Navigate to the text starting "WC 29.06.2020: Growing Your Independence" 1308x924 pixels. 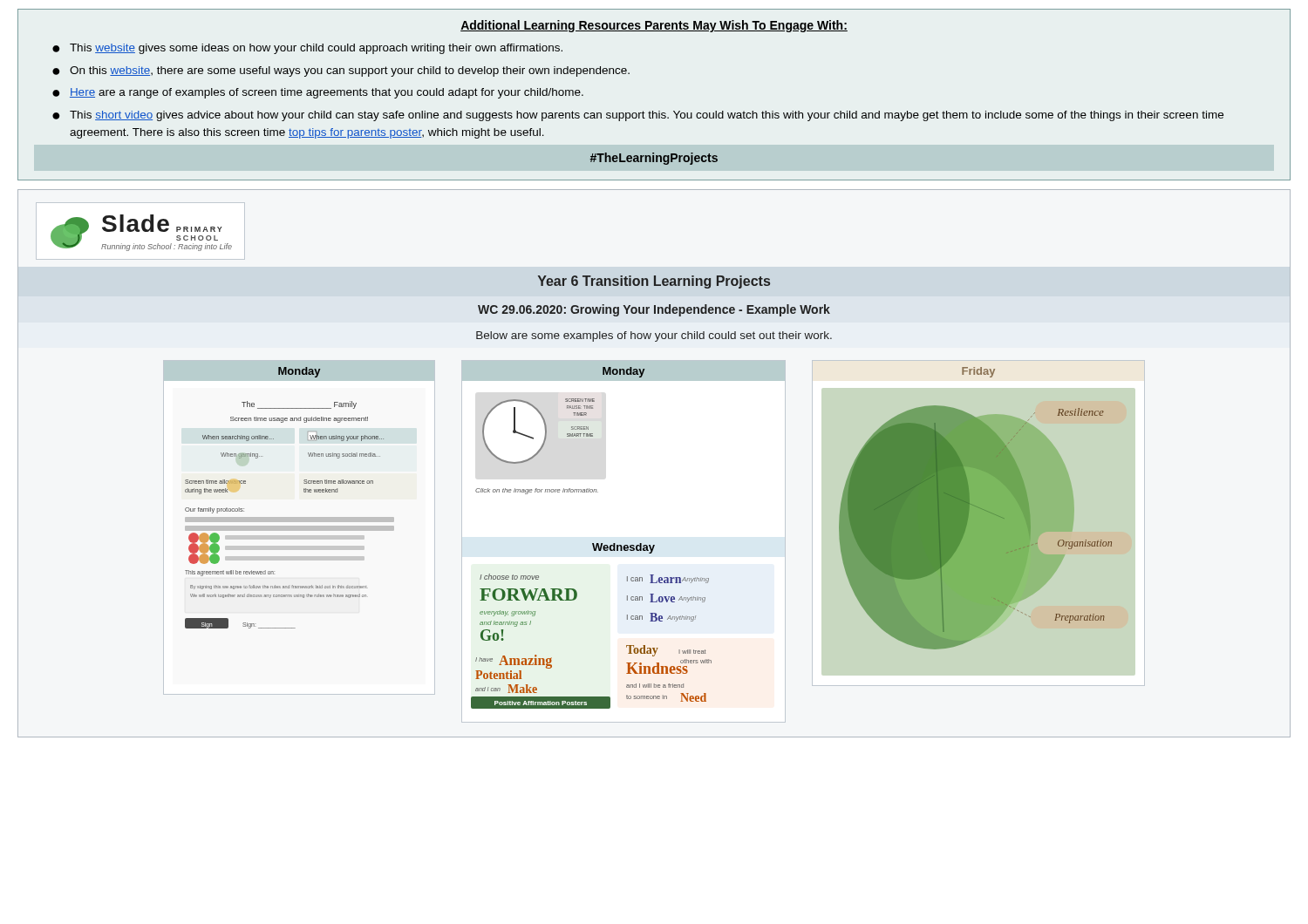(654, 310)
